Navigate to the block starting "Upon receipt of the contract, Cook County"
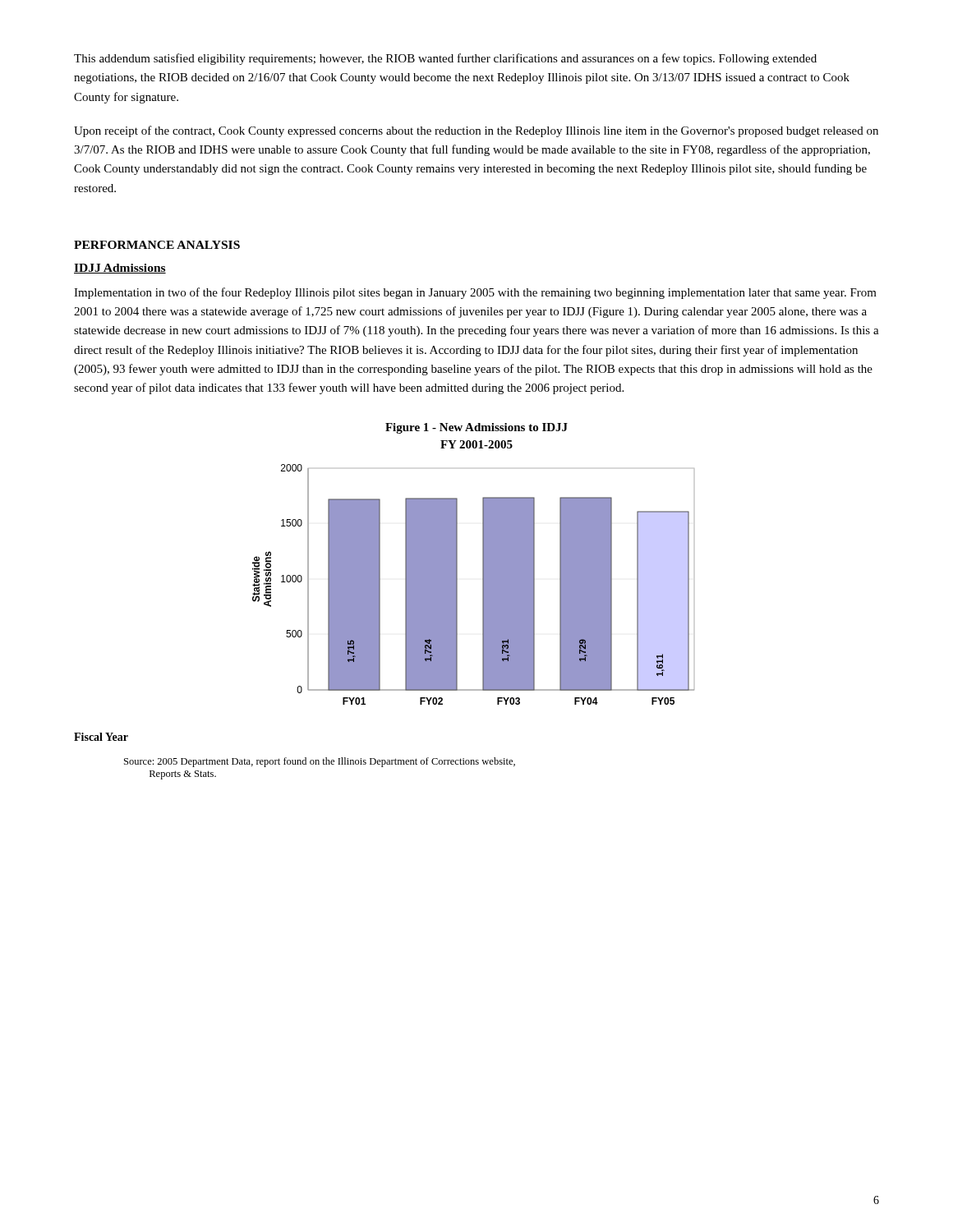This screenshot has height=1232, width=953. (x=476, y=159)
